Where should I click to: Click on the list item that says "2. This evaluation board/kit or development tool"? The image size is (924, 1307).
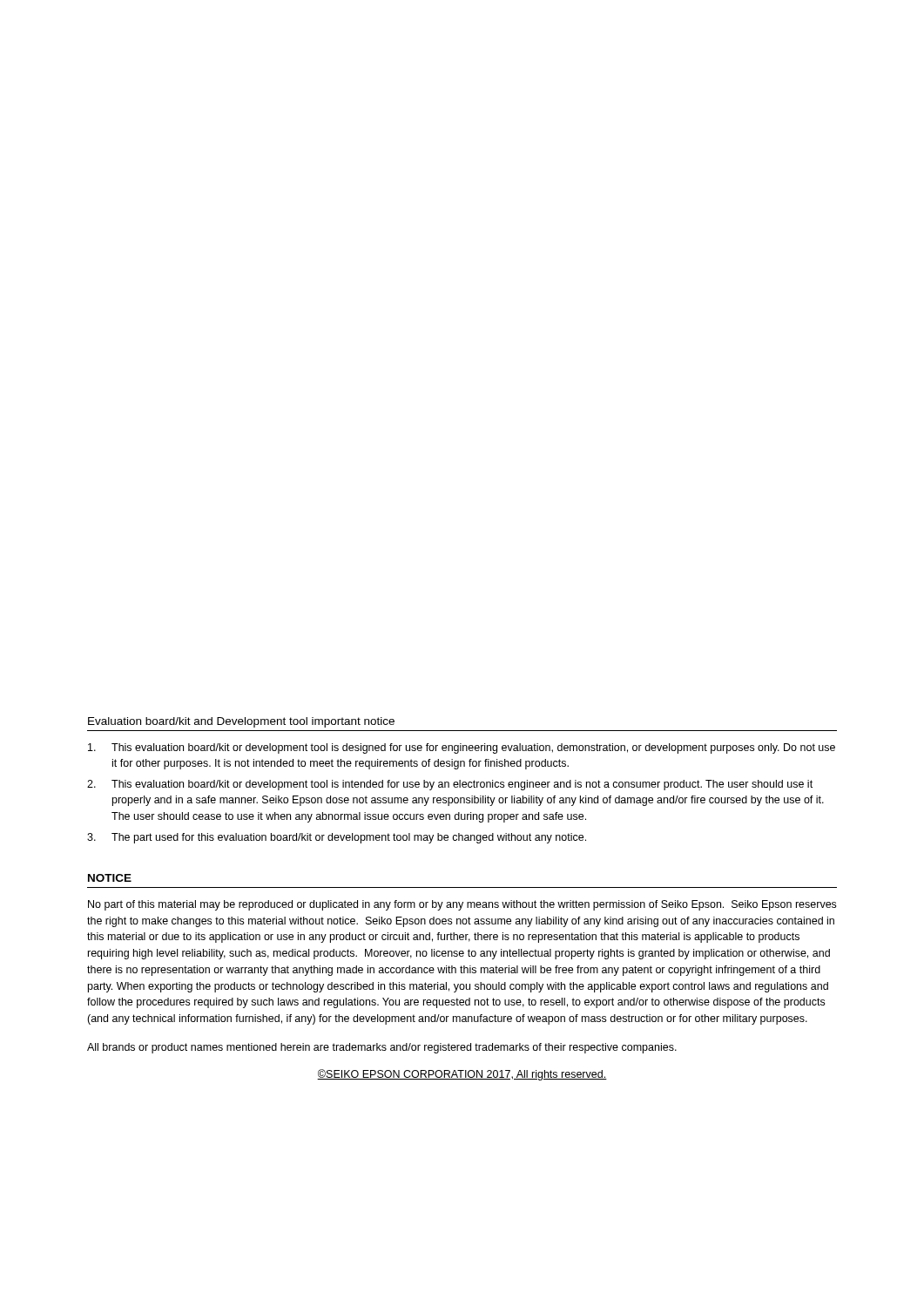coord(462,800)
